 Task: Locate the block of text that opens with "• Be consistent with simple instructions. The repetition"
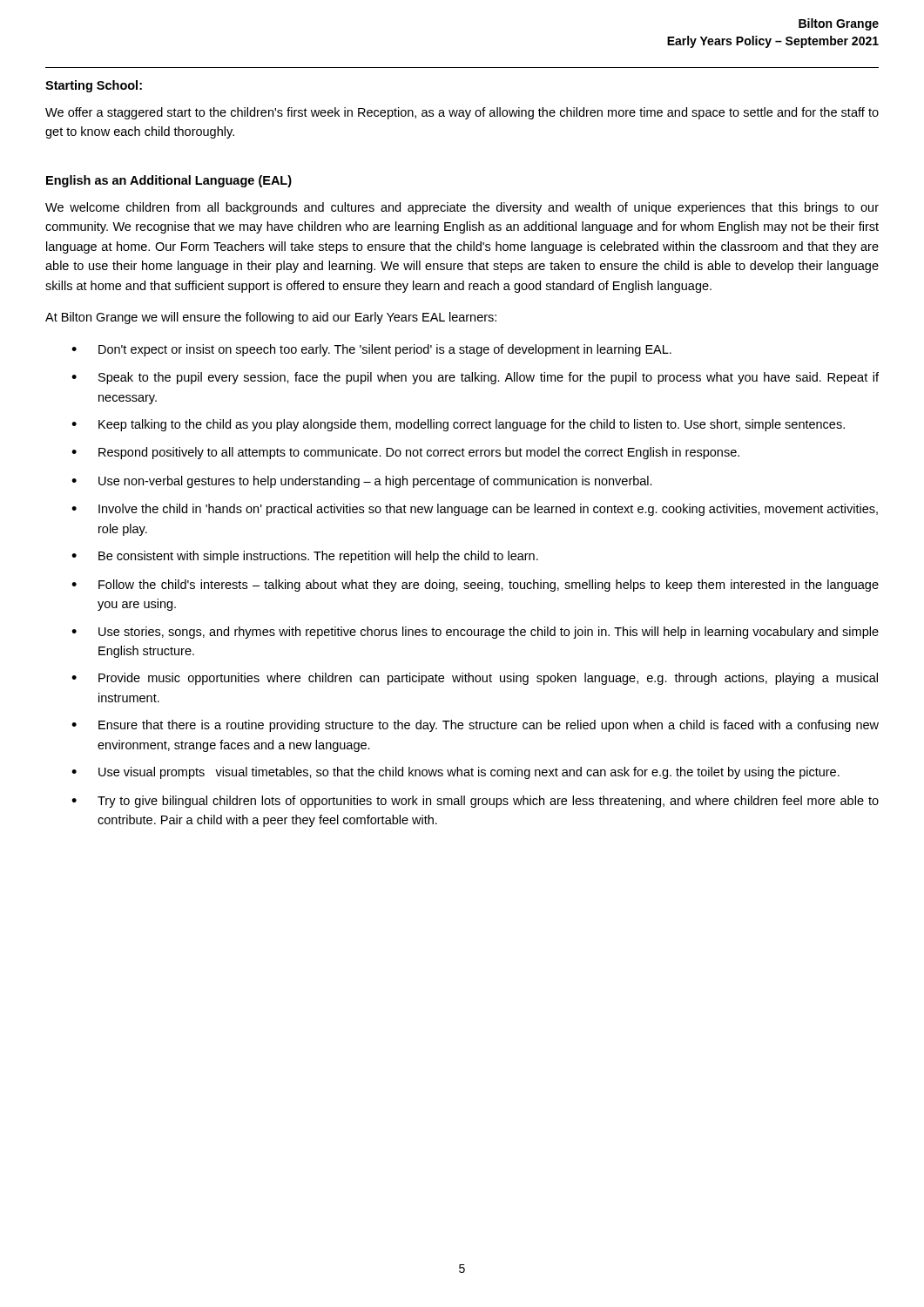475,557
